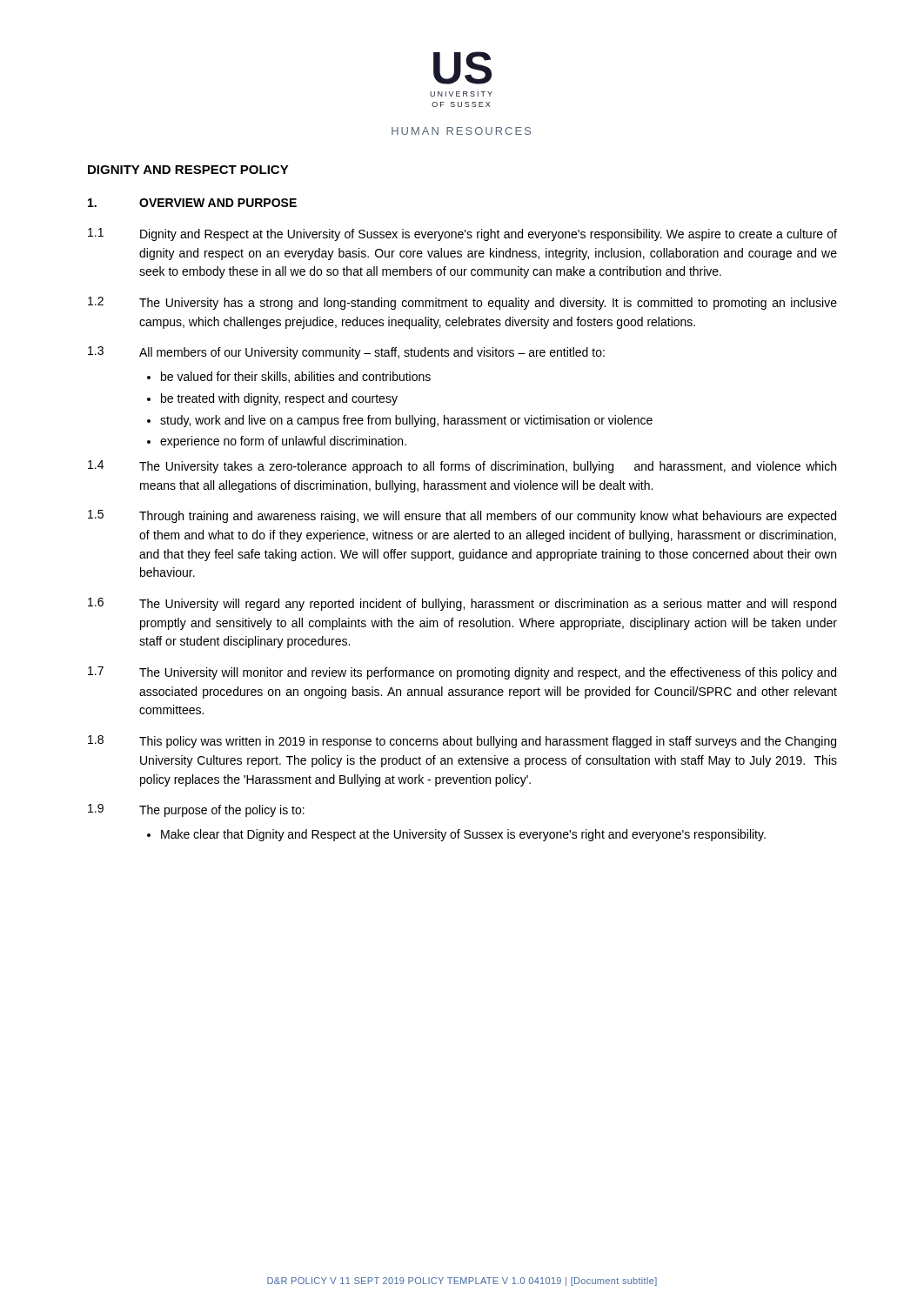The image size is (924, 1305).
Task: Find "1. OVERVIEW AND PURPOSE" on this page
Action: coord(192,203)
